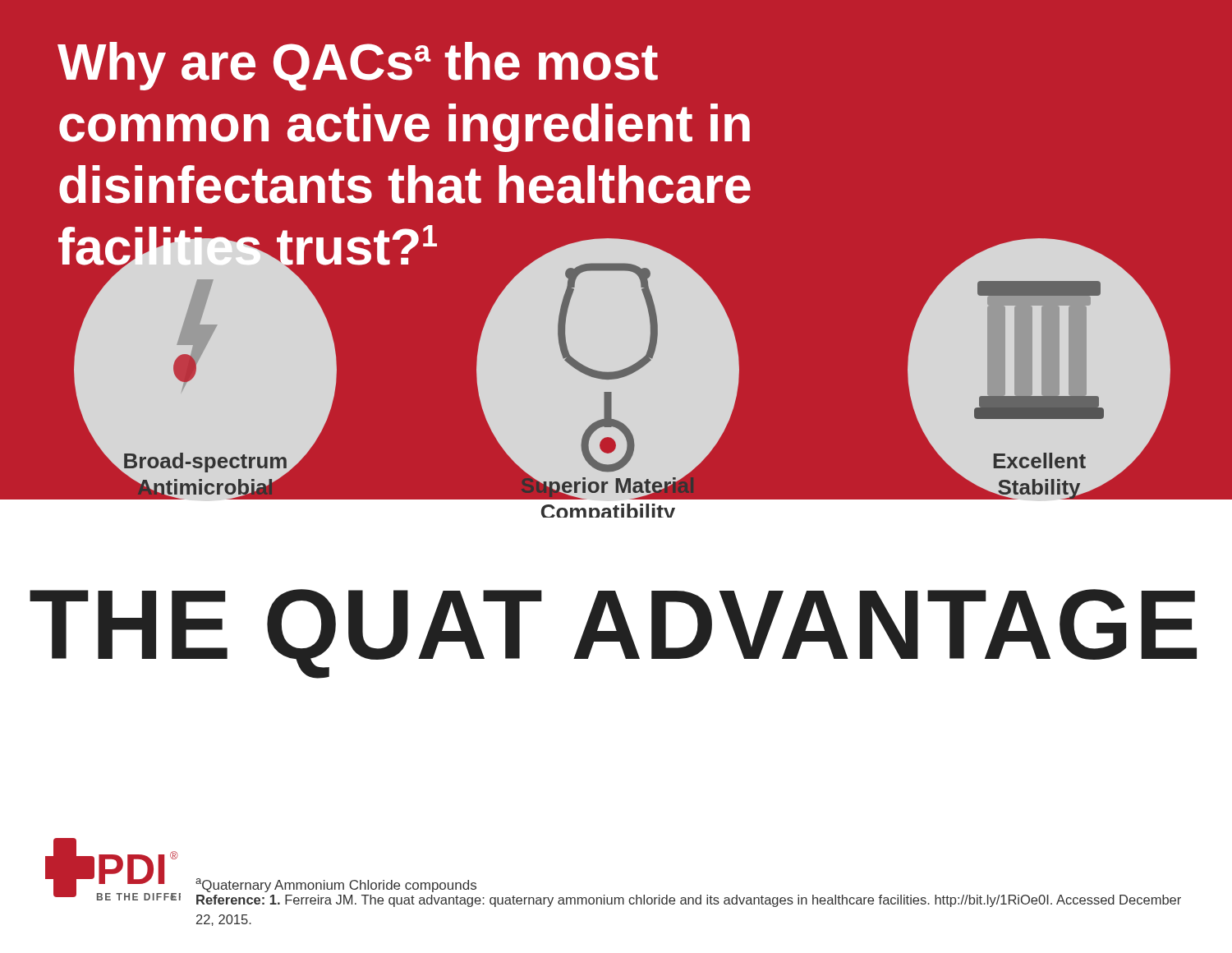This screenshot has width=1232, height=953.
Task: Find the logo
Action: pyautogui.click(x=113, y=883)
